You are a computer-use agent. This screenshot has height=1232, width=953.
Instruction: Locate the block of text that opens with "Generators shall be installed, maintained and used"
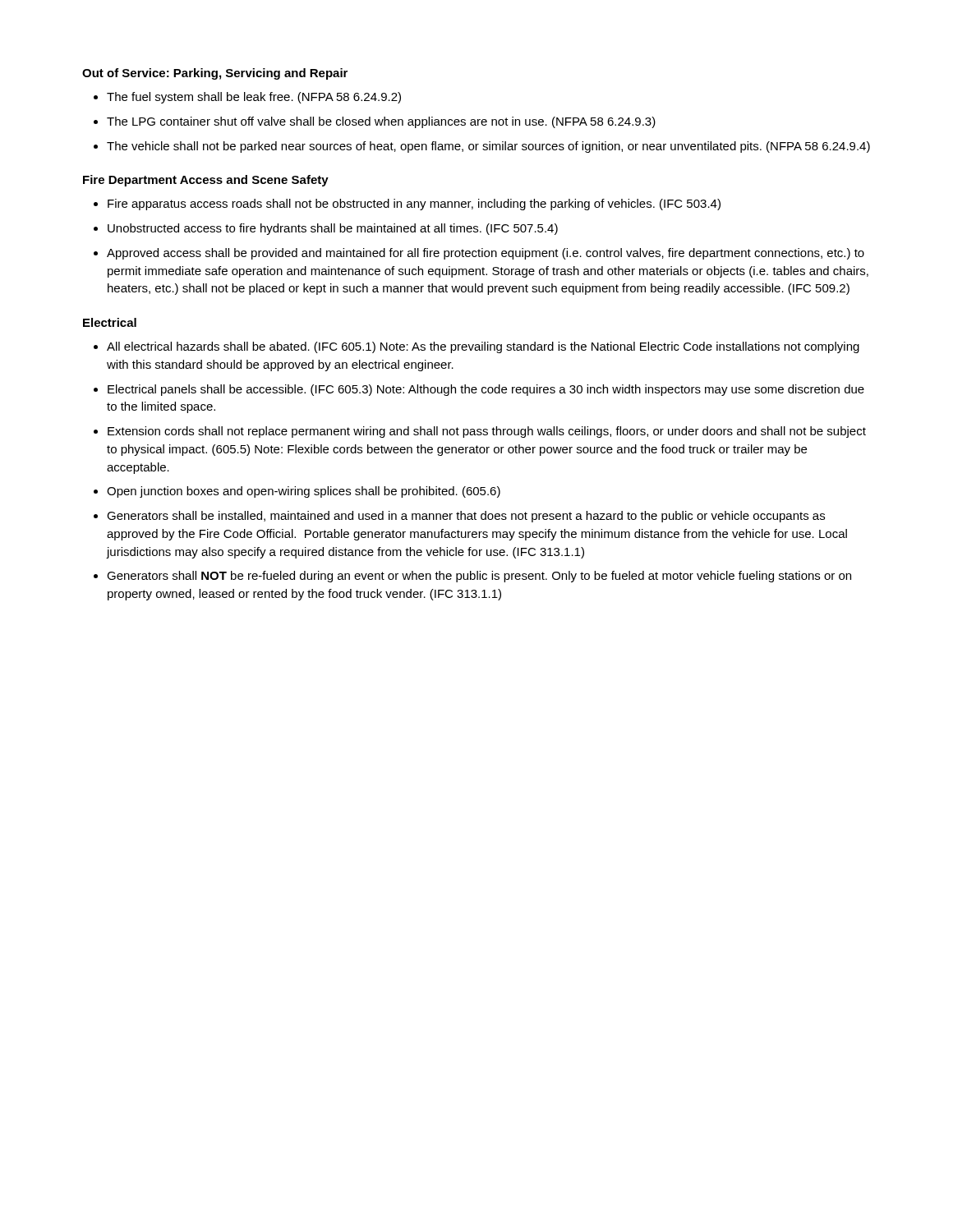tap(477, 533)
